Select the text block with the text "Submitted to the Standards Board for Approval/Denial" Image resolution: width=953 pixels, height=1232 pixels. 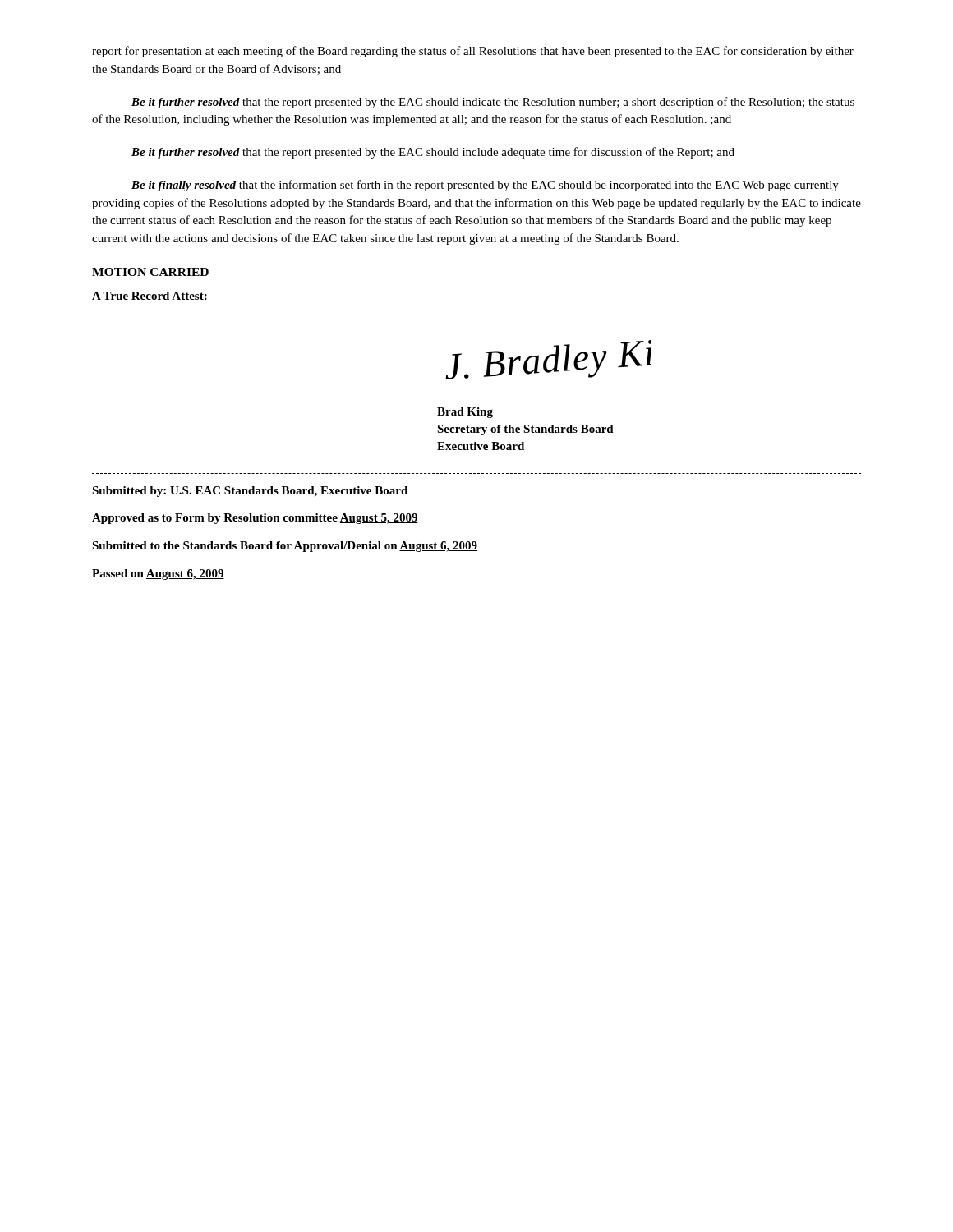(476, 546)
